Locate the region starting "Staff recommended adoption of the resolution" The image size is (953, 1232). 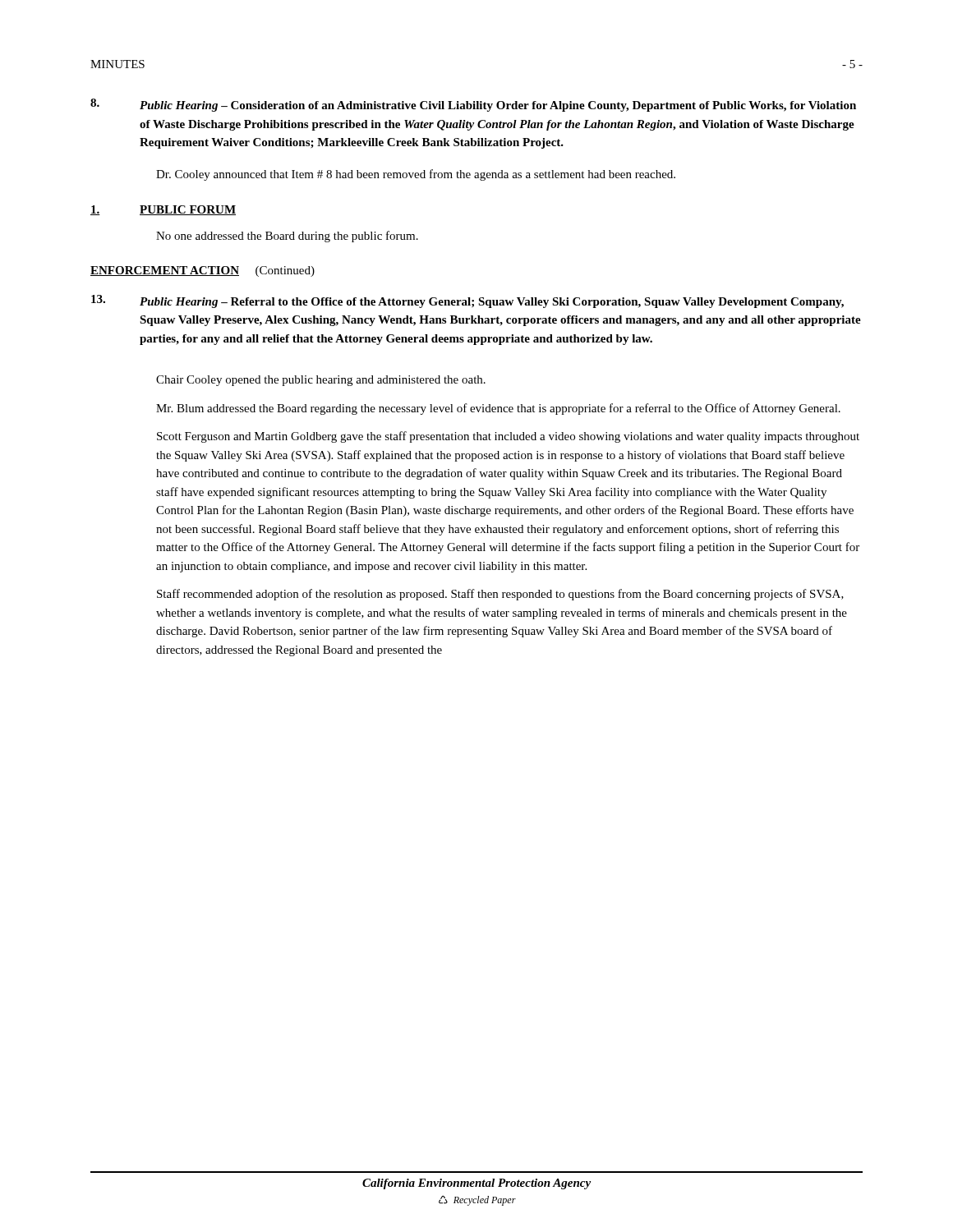tap(509, 622)
